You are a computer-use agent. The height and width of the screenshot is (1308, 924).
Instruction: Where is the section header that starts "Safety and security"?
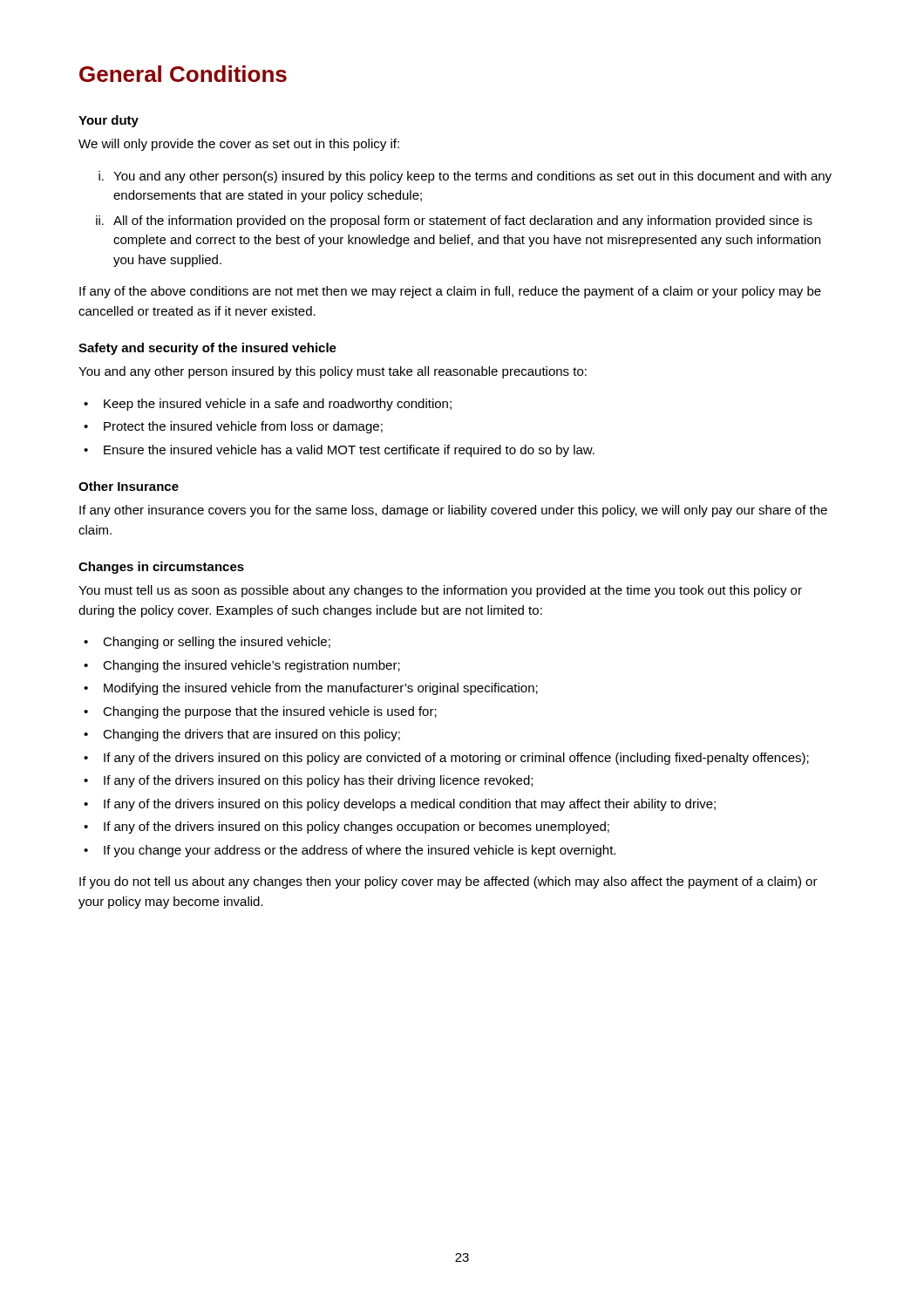point(207,349)
